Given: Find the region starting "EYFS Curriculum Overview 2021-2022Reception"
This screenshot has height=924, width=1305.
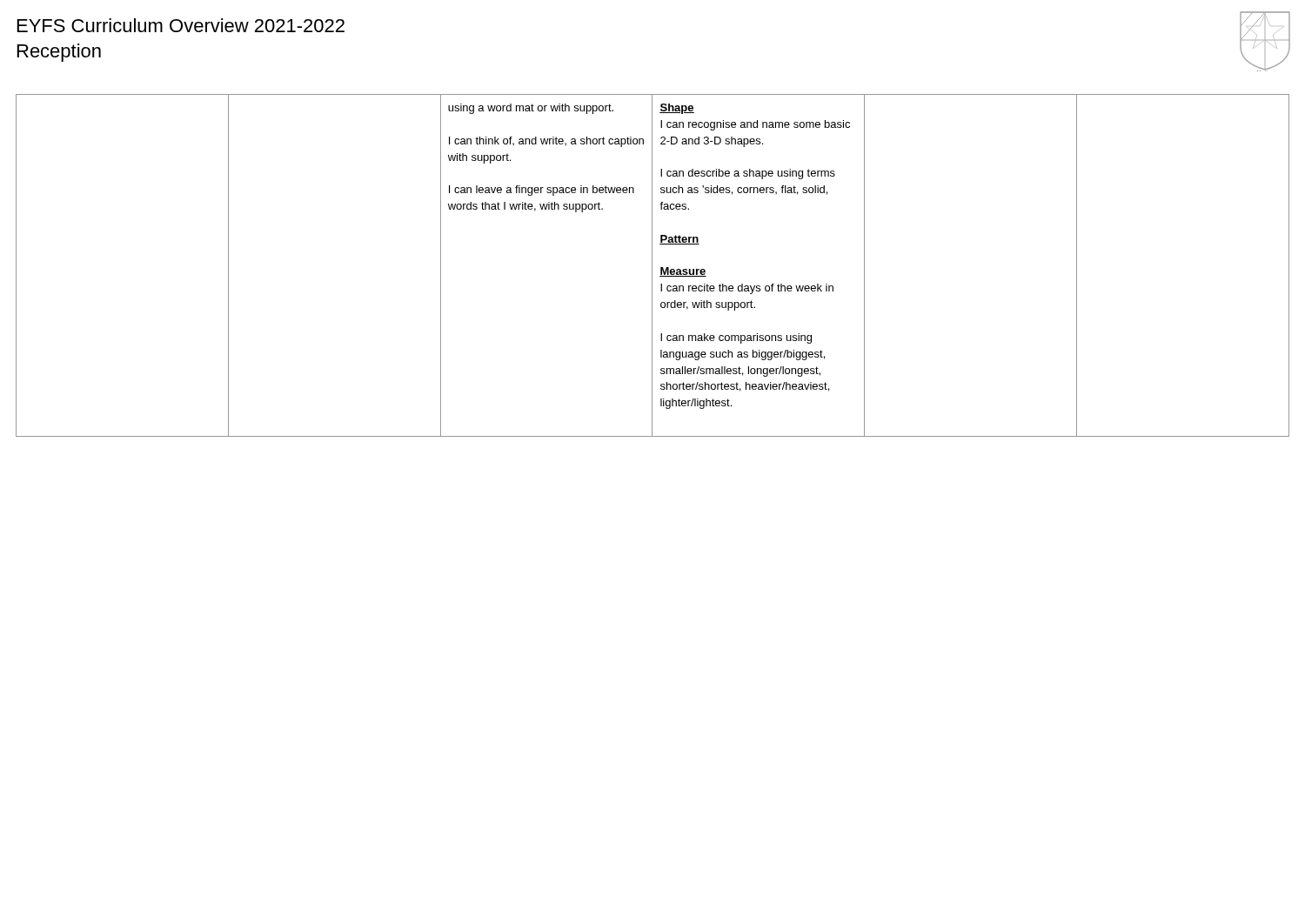Looking at the screenshot, I should tap(181, 39).
